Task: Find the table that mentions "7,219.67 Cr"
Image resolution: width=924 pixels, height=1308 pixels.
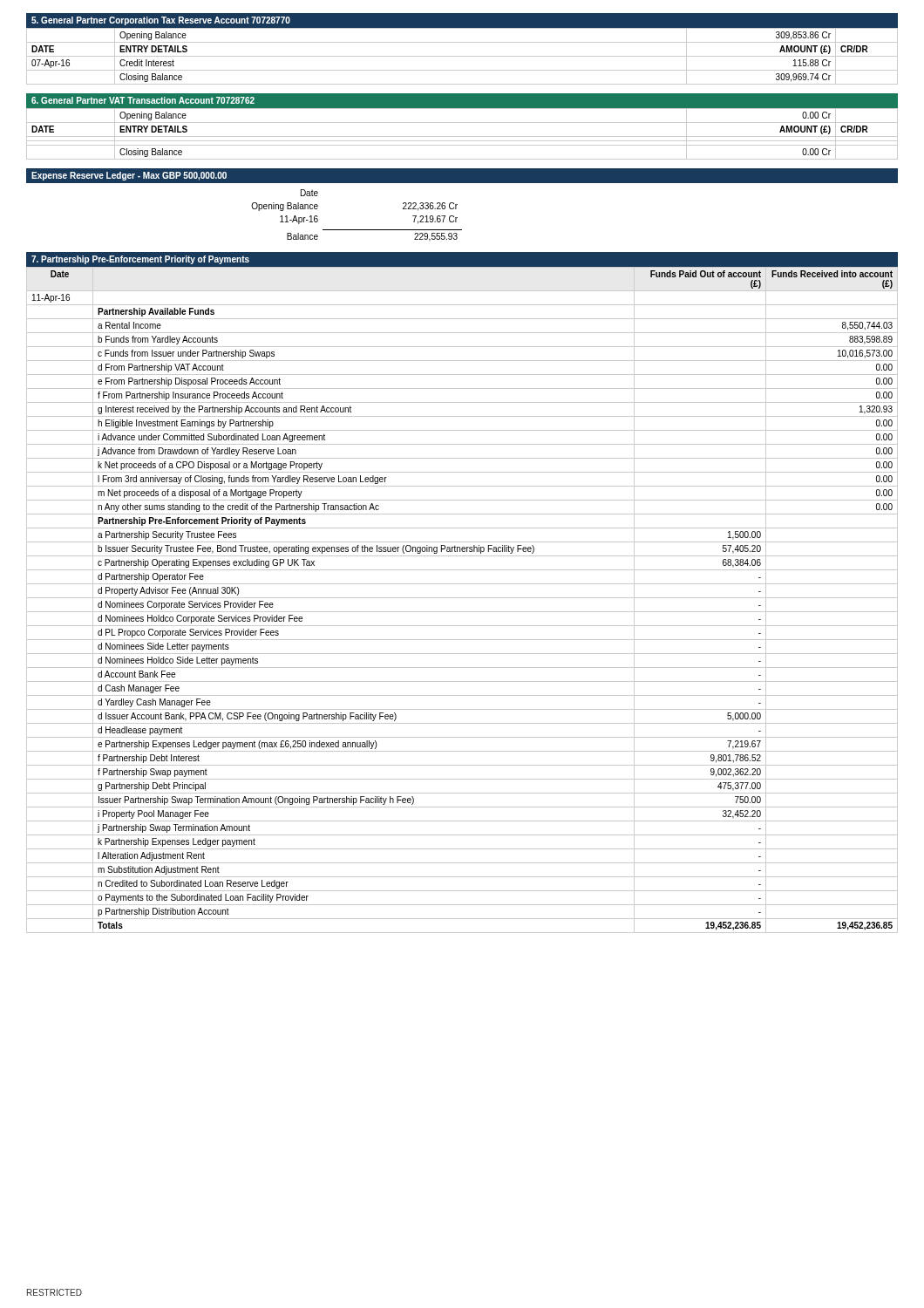Action: click(462, 215)
